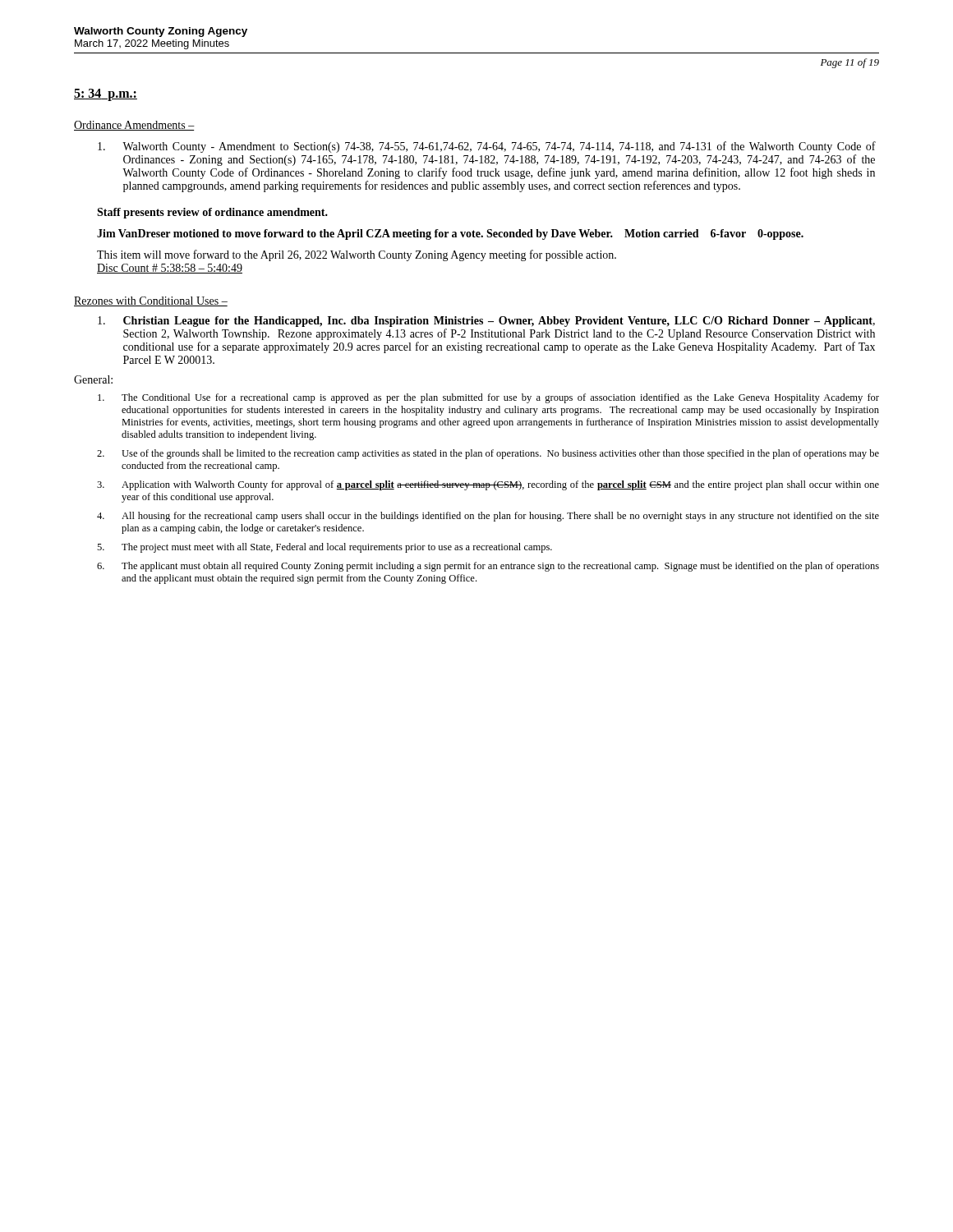Point to "5: 34 p.m.:"
This screenshot has height=1232, width=953.
(106, 93)
